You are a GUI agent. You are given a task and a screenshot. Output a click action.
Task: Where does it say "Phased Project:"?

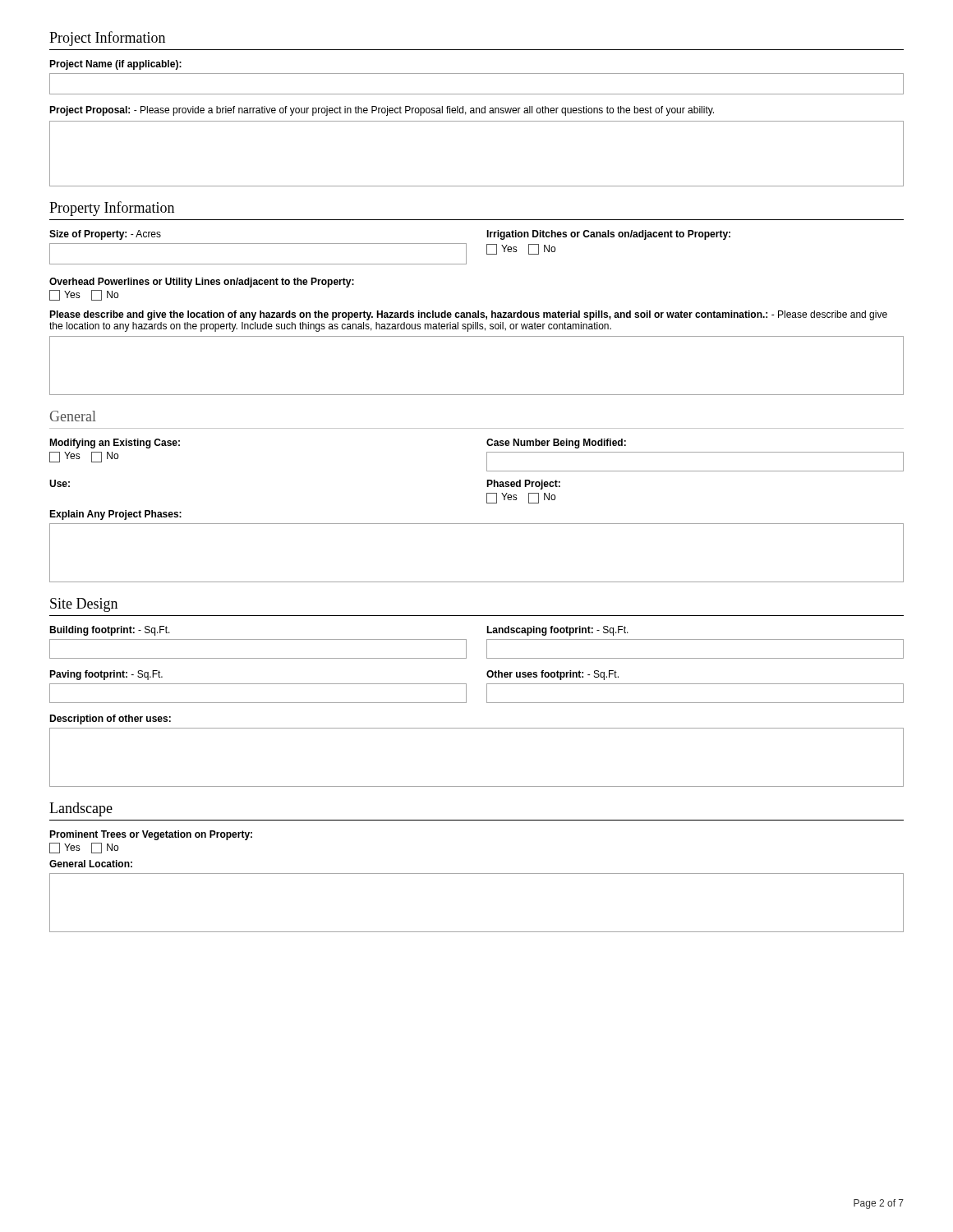coord(524,484)
